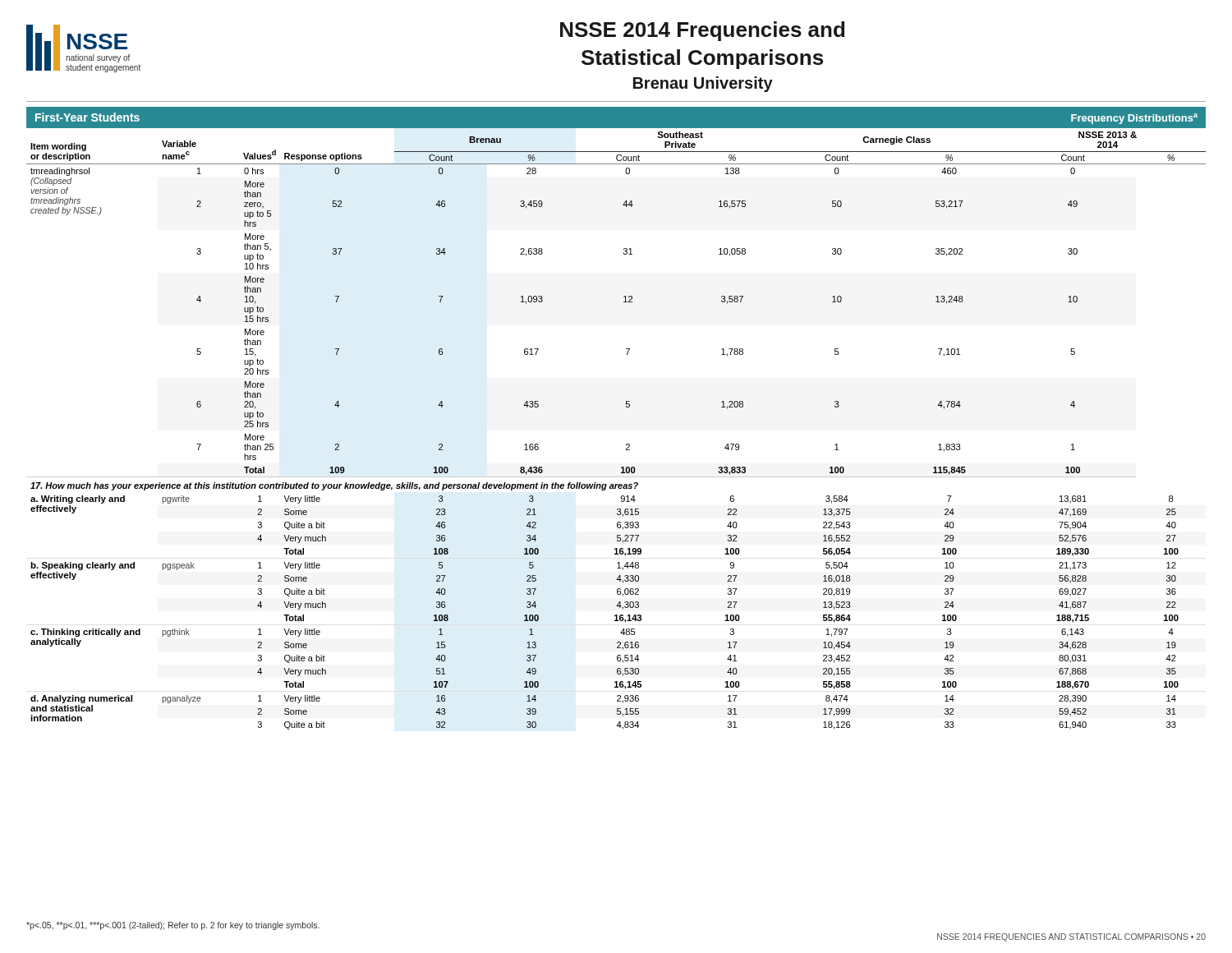Screen dimensions: 953x1232
Task: Select the element starting "p<.05, **p<.01, ***p<.001 (2-tailed);"
Action: [173, 925]
